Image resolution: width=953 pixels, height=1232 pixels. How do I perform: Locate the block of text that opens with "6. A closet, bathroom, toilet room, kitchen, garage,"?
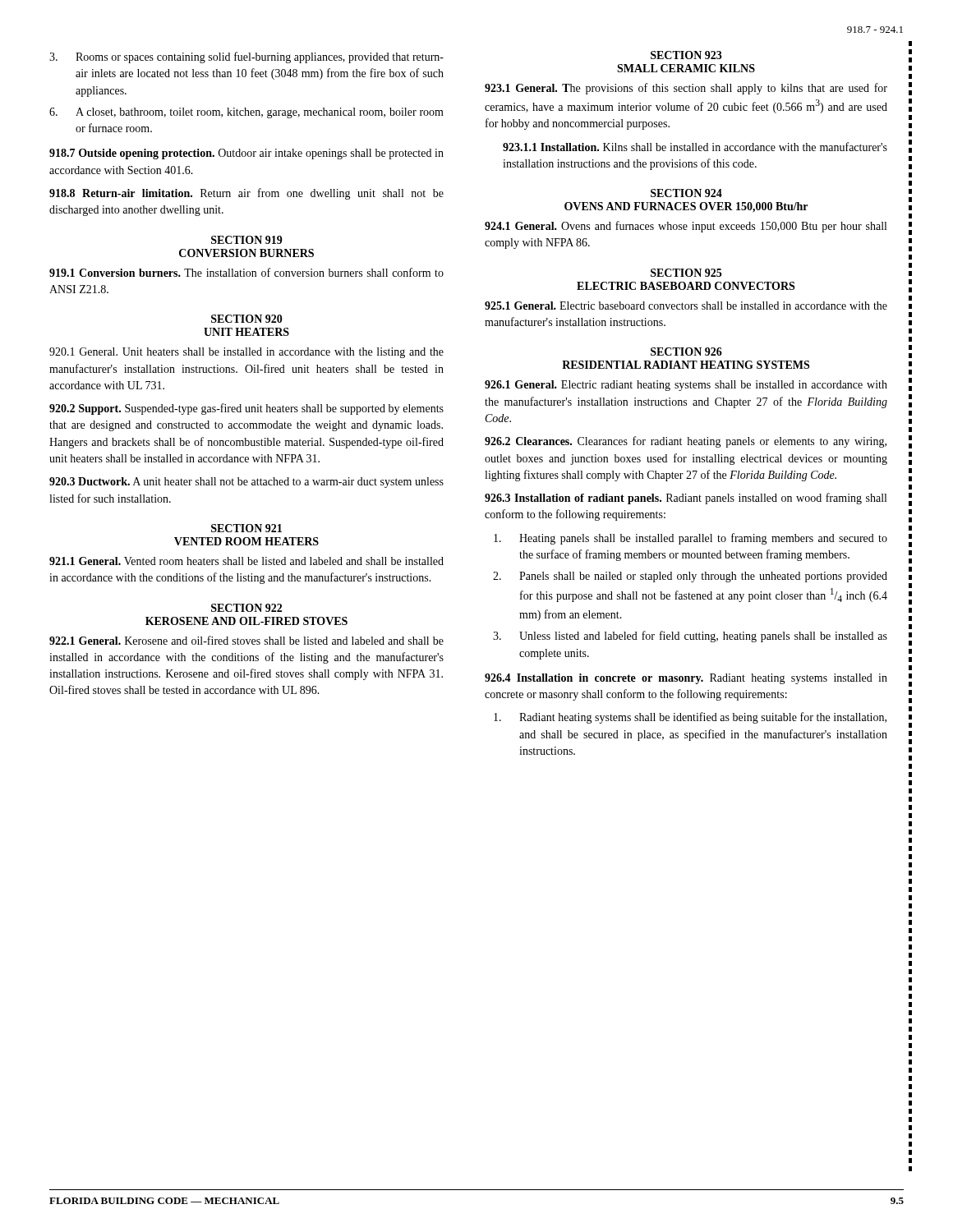pos(246,121)
